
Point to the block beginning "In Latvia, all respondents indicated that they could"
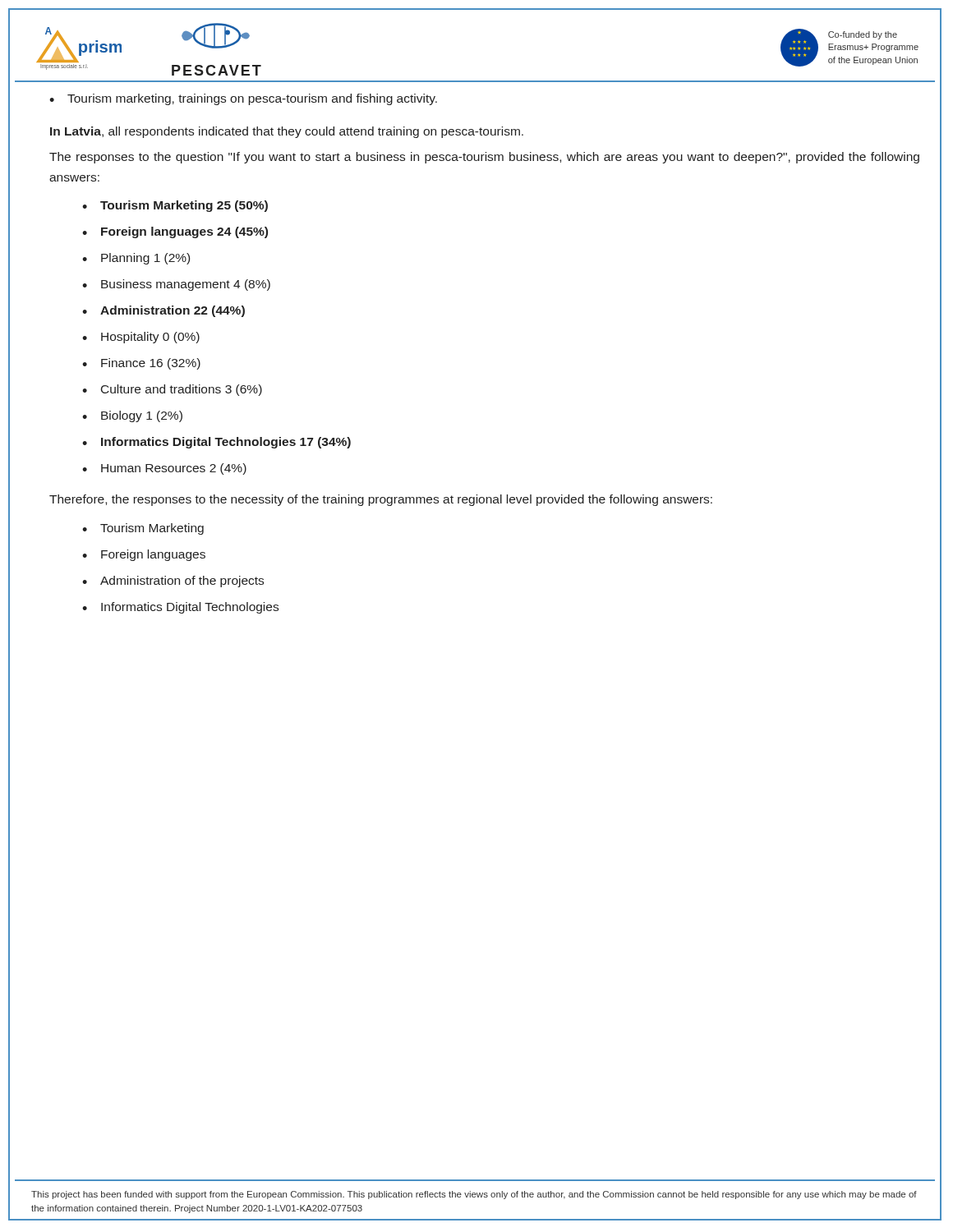287,131
